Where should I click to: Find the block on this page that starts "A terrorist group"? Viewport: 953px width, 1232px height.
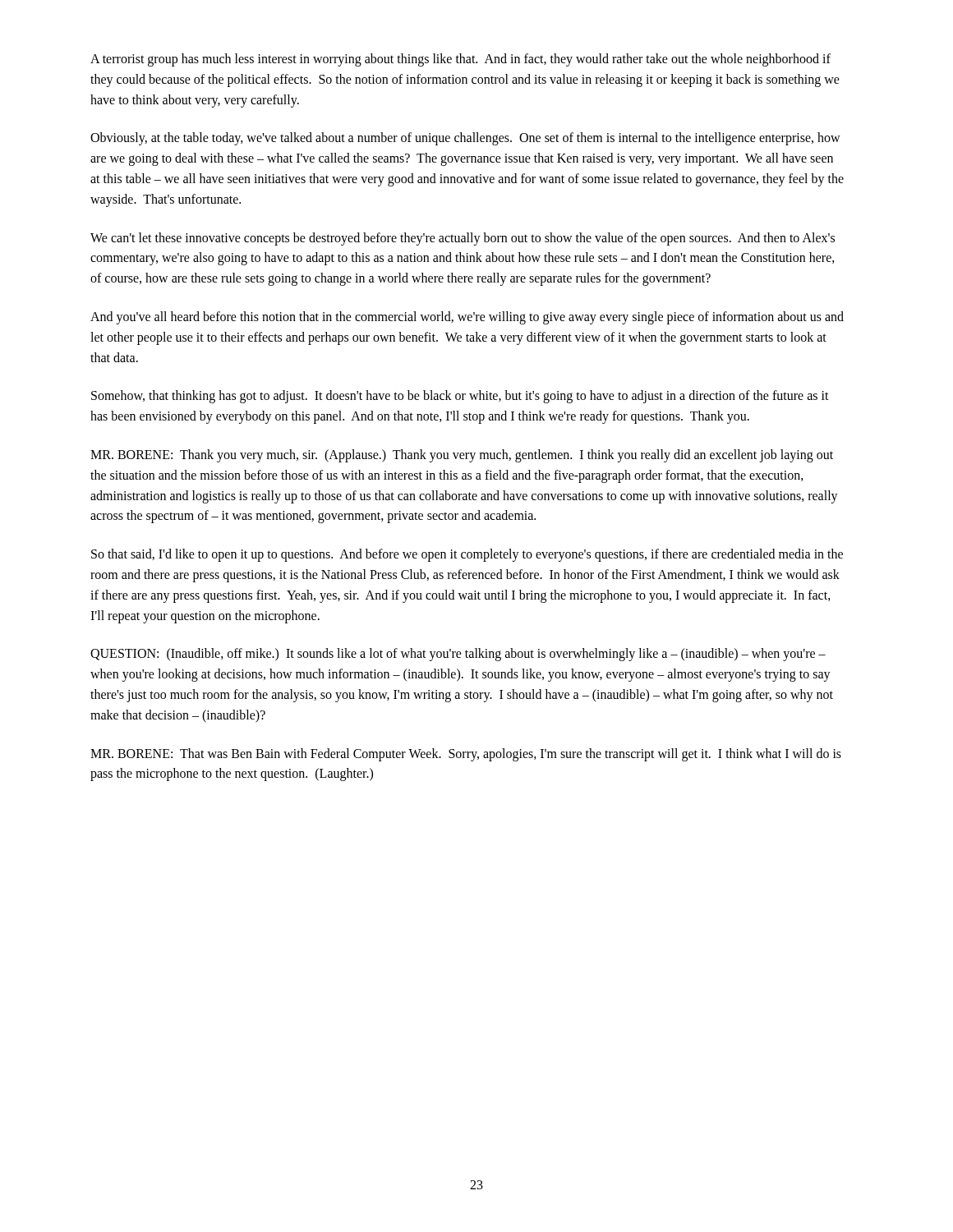(465, 79)
